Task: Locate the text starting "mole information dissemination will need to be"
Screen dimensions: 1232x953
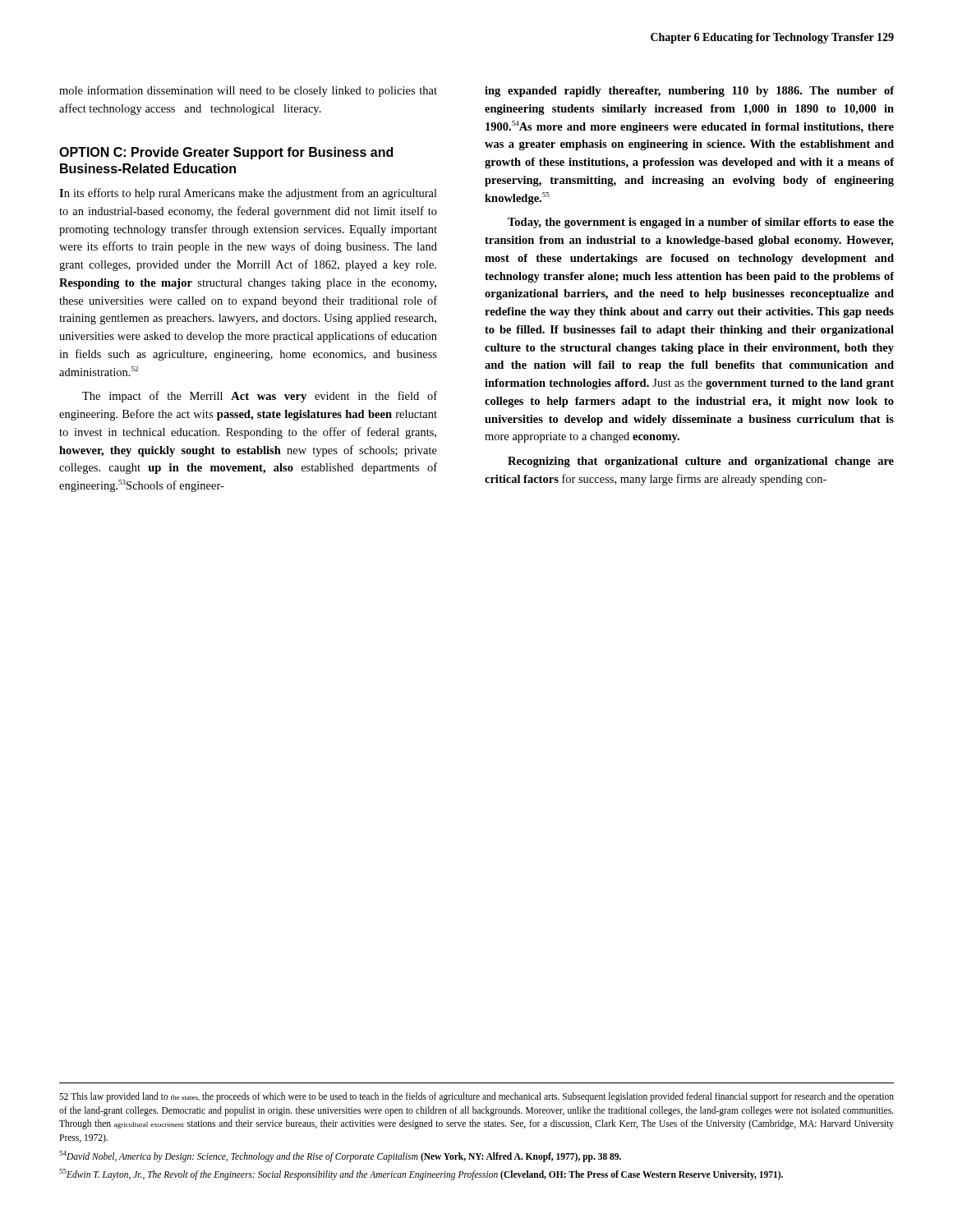Action: pos(248,100)
